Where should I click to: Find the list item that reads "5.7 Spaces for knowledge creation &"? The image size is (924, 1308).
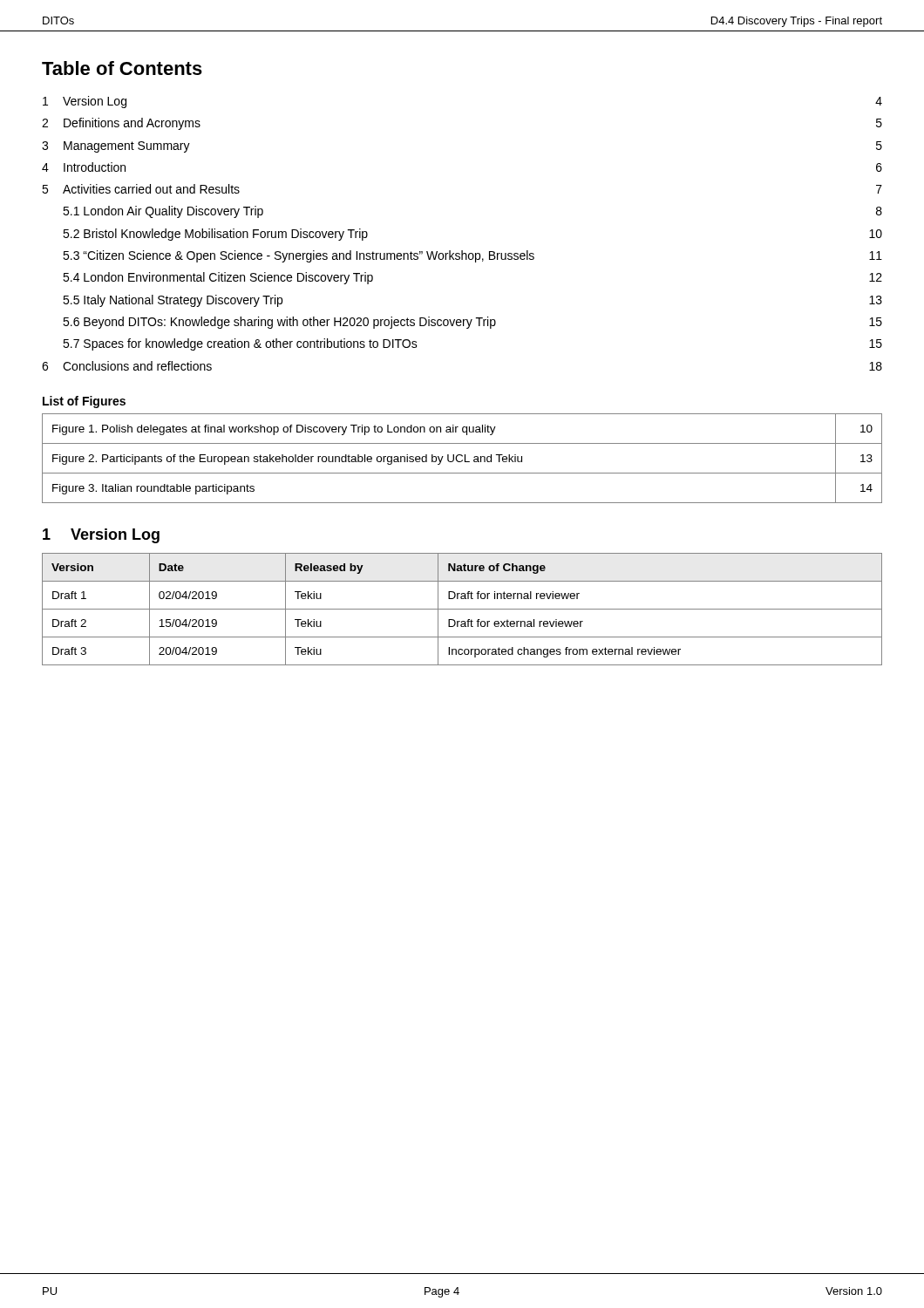point(242,344)
